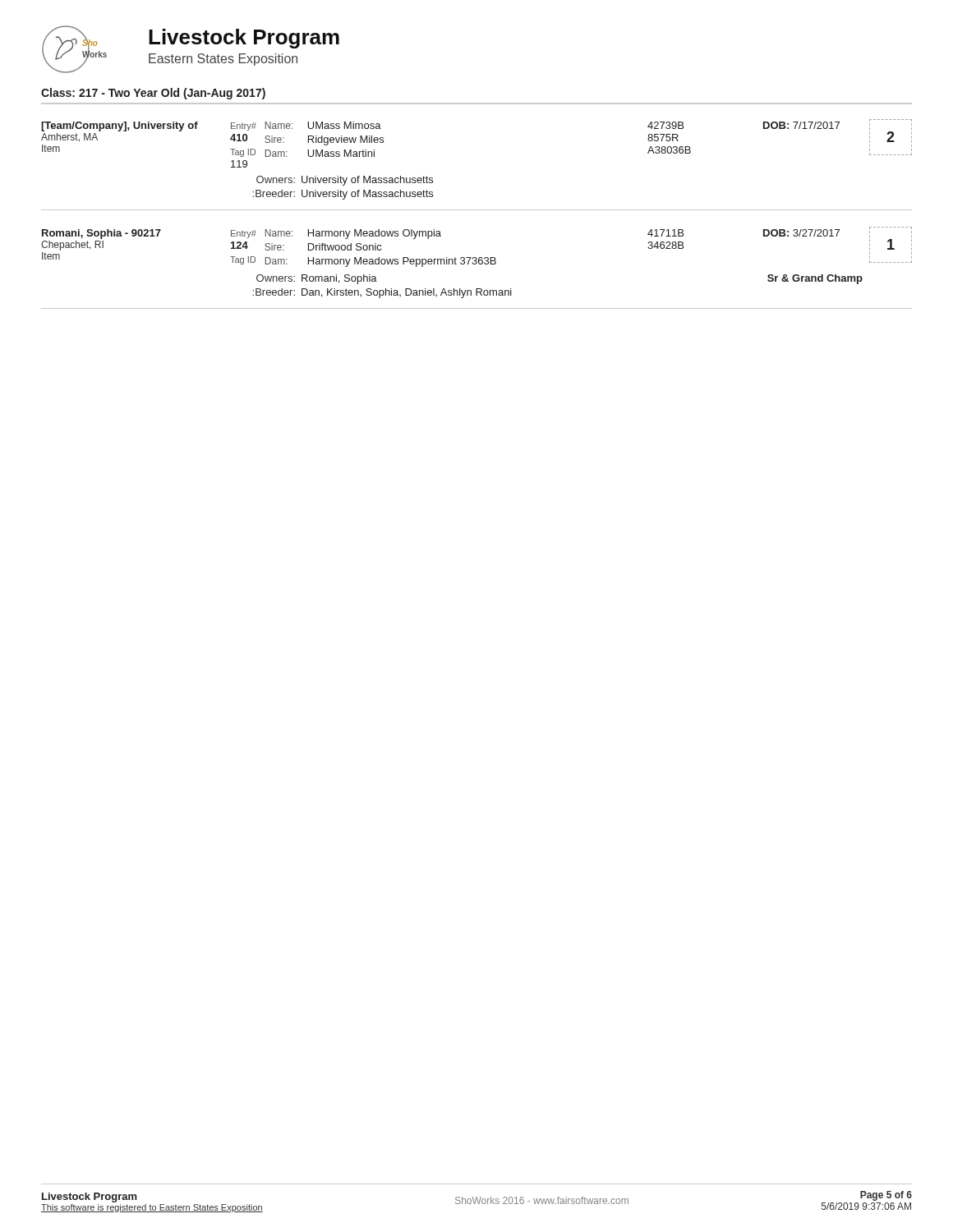Where is the section header that starts "Class: 217 - Two Year Old (Jan-Aug"?
Image resolution: width=953 pixels, height=1232 pixels.
click(153, 93)
